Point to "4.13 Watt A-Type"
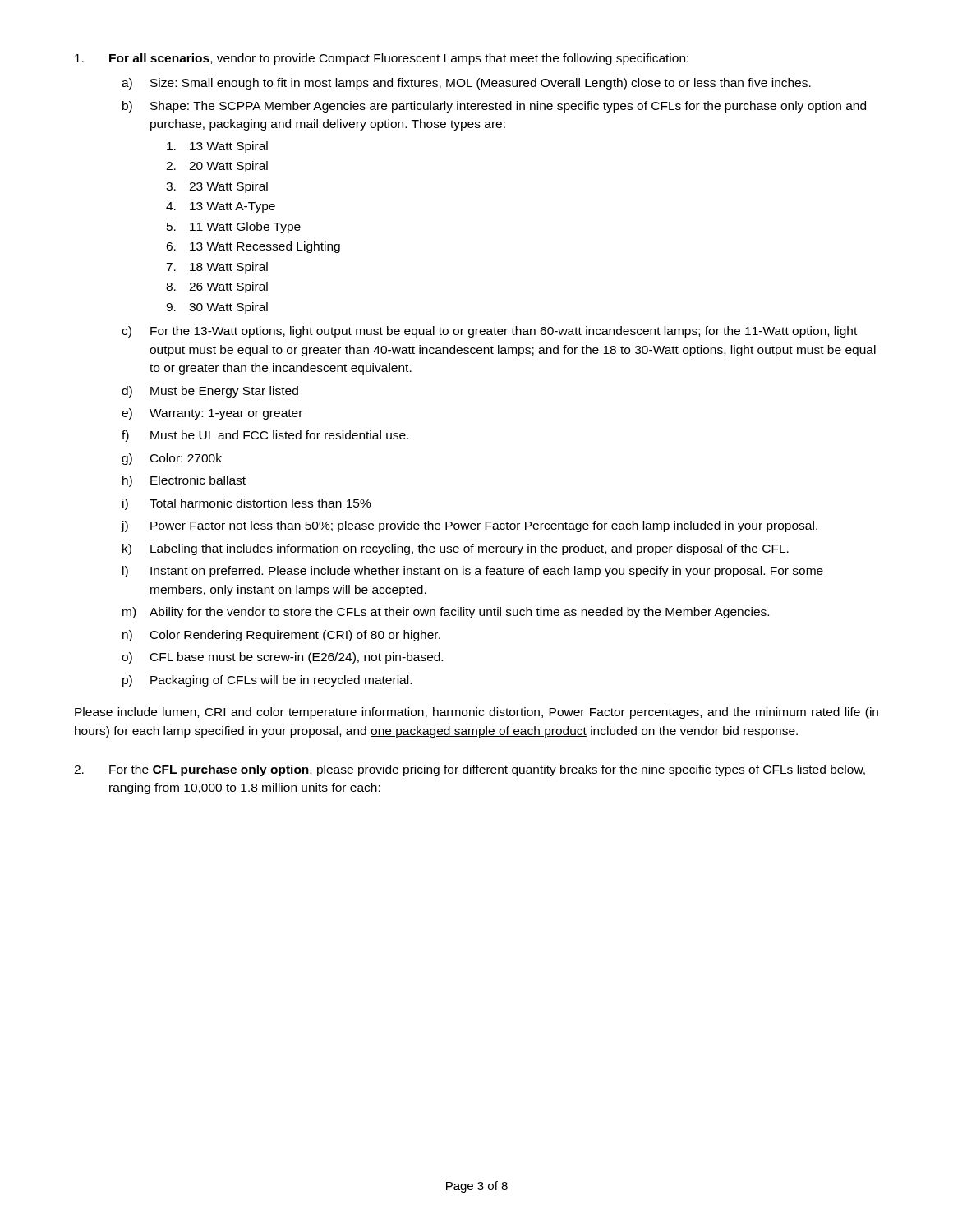Screen dimensions: 1232x953 point(221,207)
